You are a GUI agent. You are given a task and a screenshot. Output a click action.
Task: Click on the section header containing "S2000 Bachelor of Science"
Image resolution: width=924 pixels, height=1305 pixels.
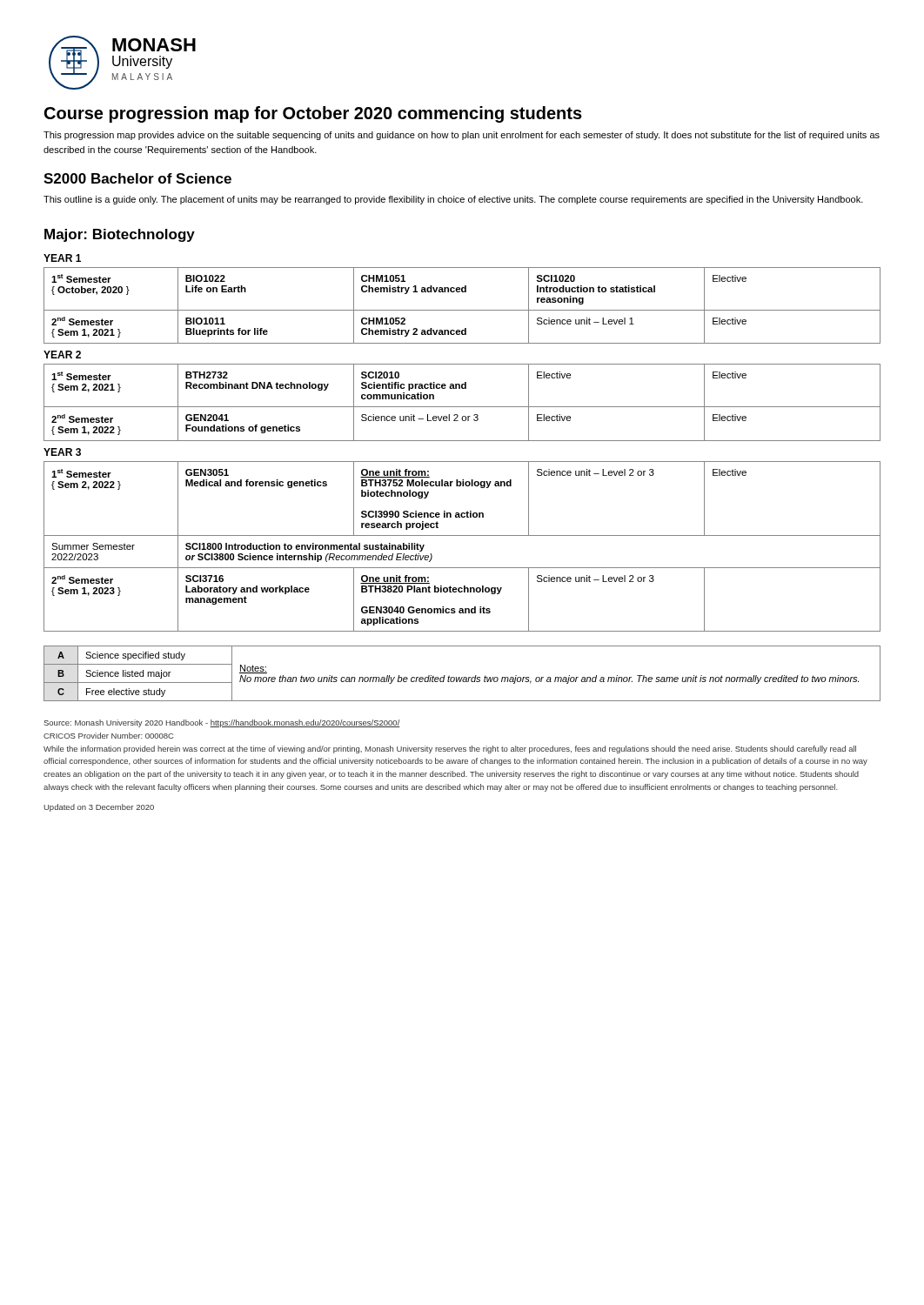[x=138, y=179]
